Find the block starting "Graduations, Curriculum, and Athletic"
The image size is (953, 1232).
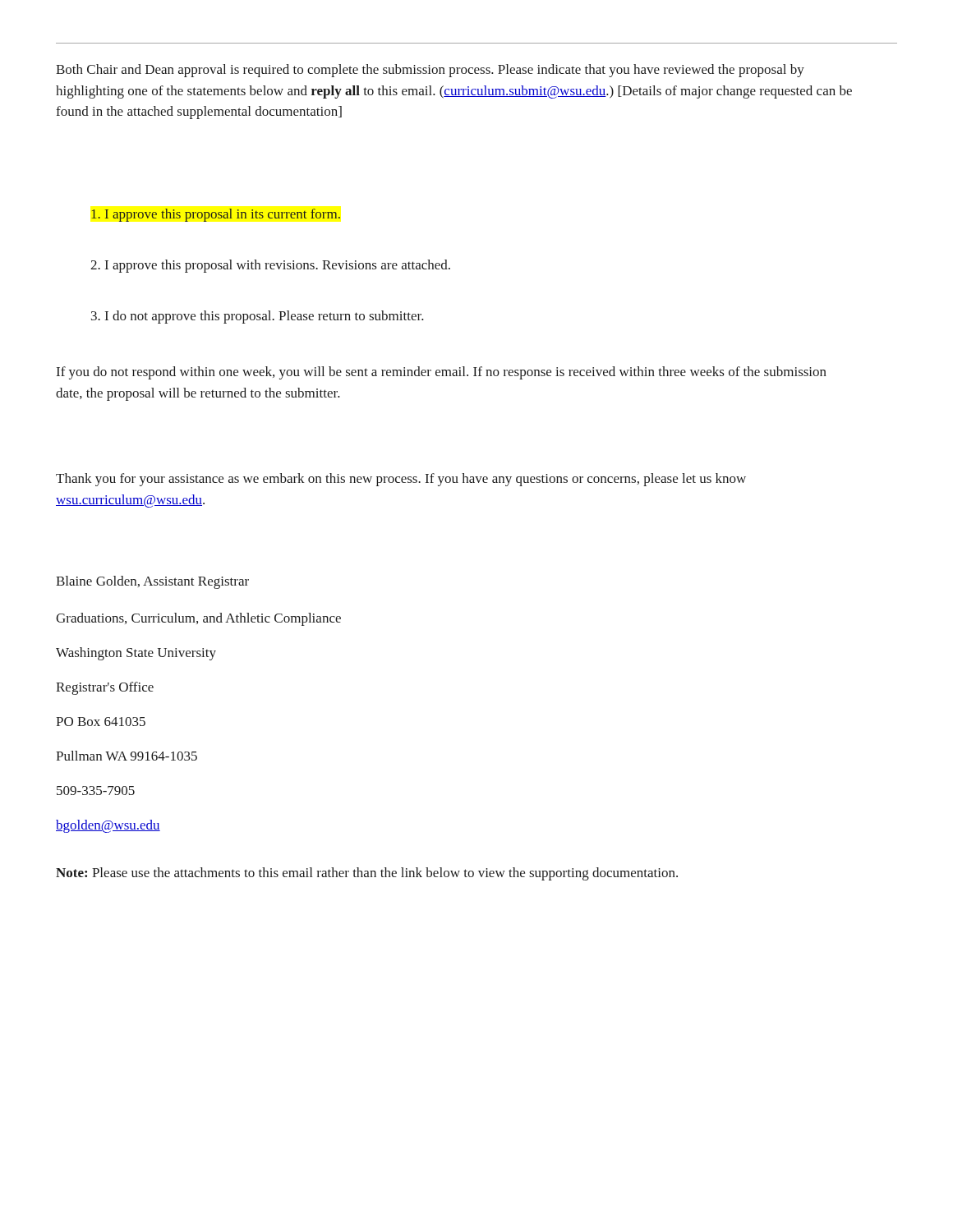[199, 618]
